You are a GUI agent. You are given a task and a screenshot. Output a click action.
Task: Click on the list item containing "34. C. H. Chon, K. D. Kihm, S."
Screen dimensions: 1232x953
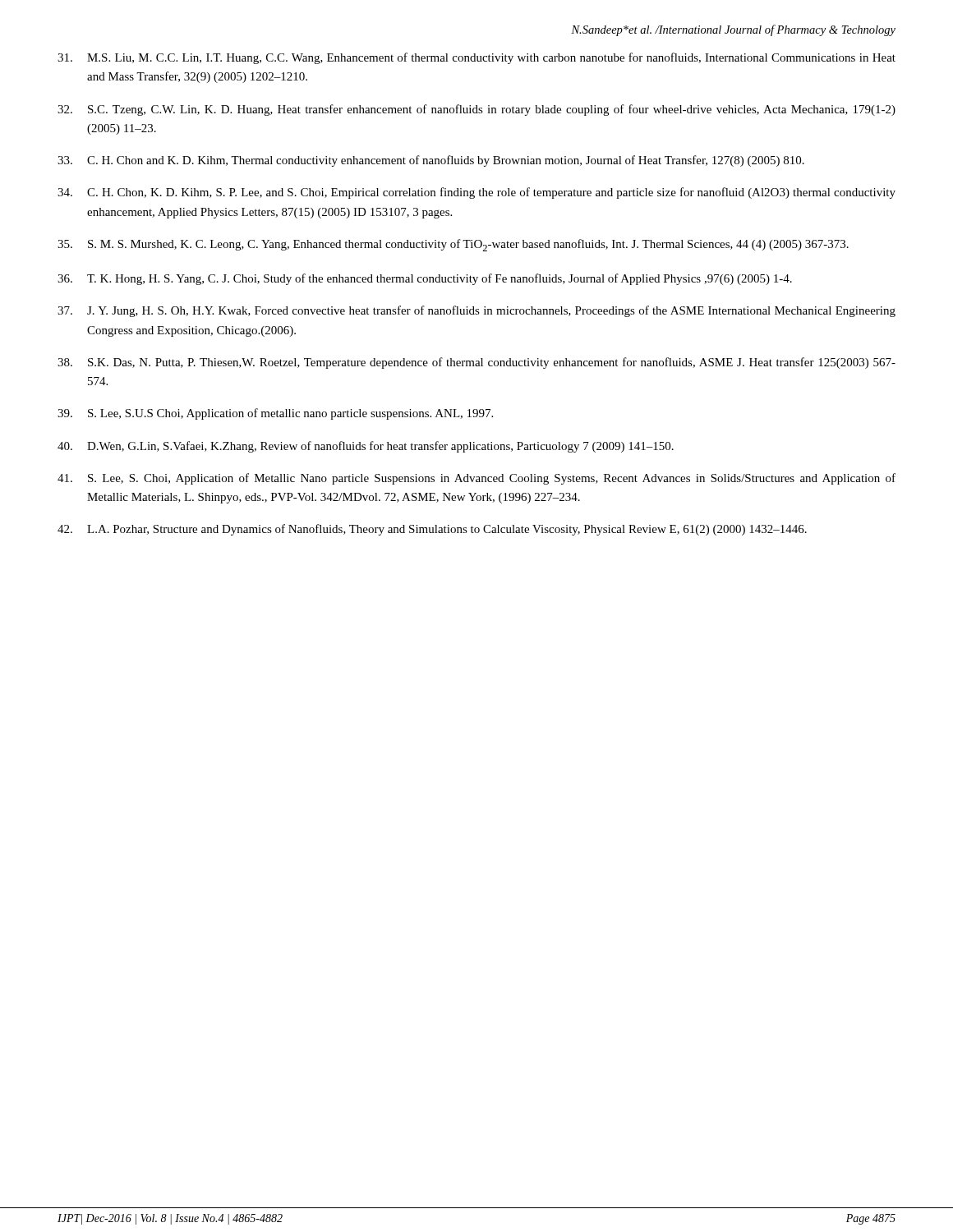[476, 202]
